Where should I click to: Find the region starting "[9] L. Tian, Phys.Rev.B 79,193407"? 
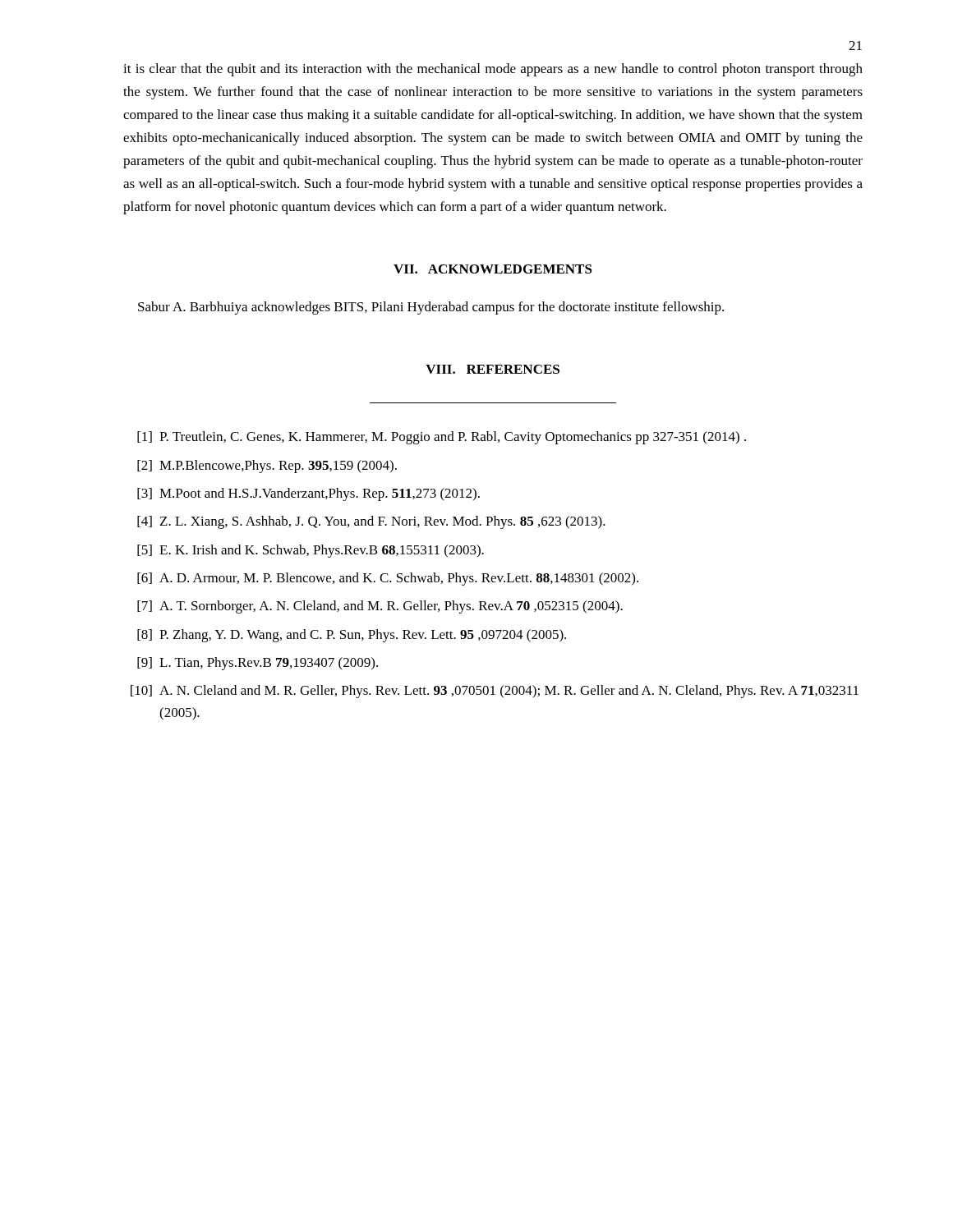[258, 664]
